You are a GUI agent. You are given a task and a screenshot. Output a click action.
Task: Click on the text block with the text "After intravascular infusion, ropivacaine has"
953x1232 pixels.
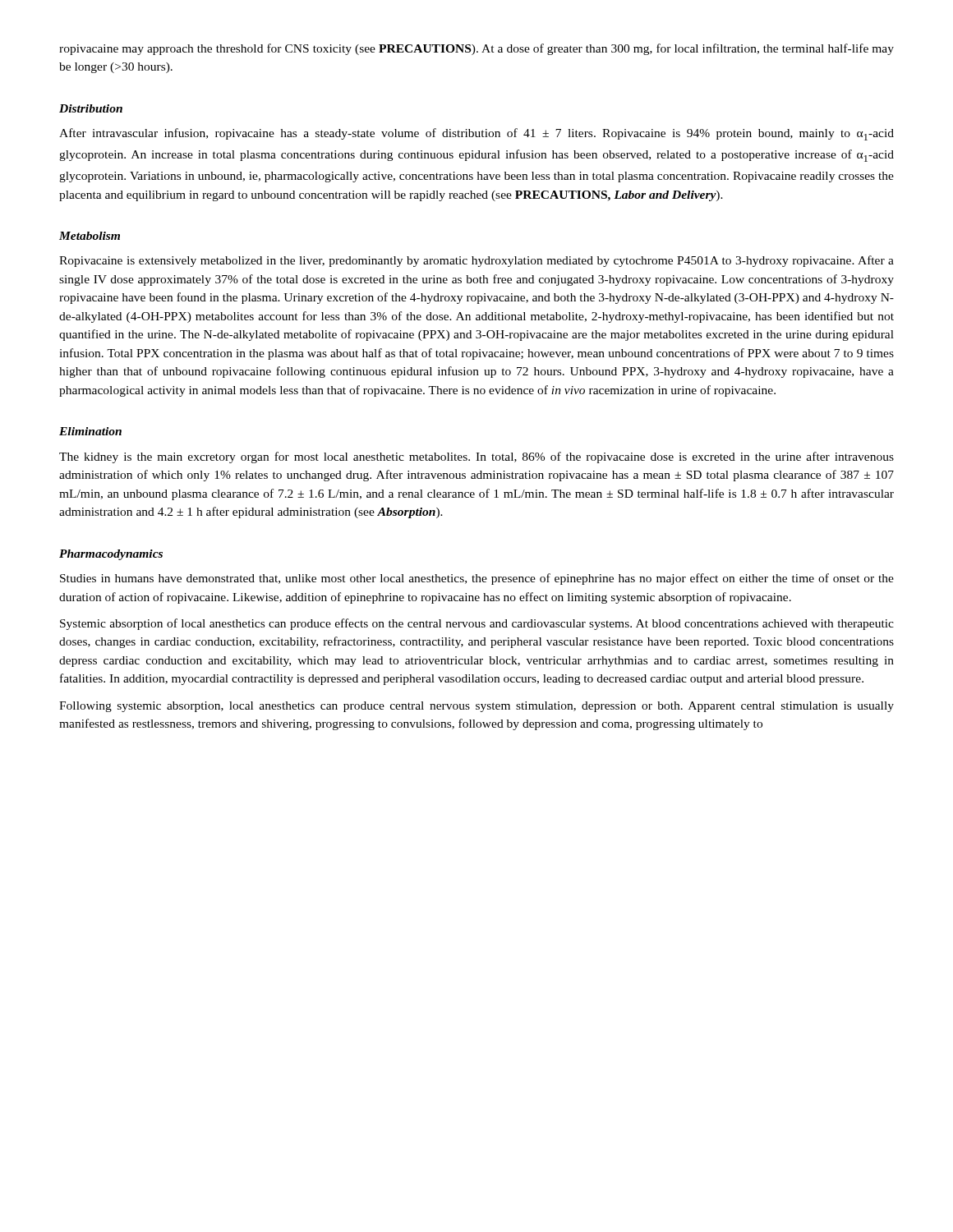tap(476, 164)
